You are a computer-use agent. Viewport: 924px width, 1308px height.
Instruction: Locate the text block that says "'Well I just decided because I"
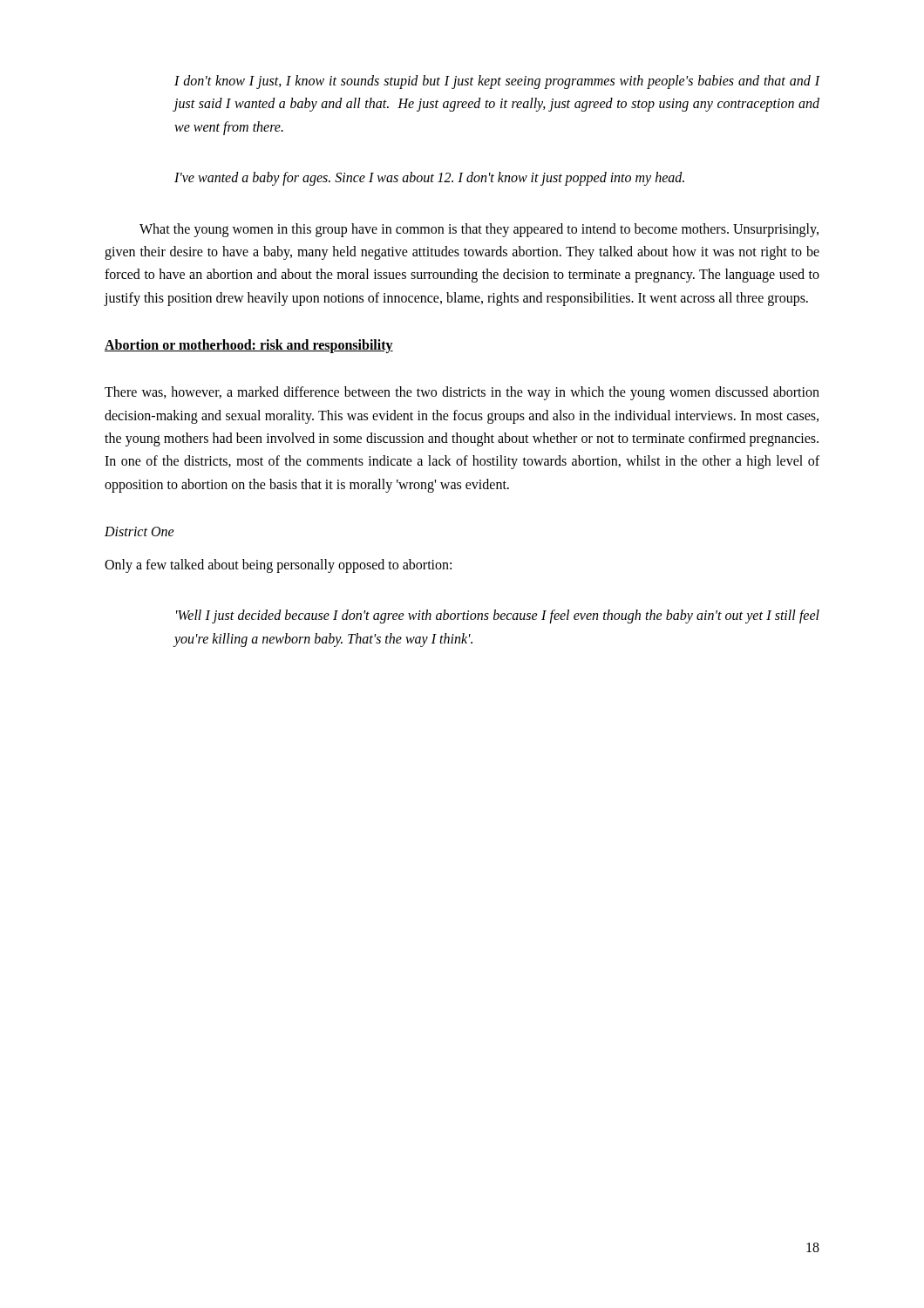497,627
